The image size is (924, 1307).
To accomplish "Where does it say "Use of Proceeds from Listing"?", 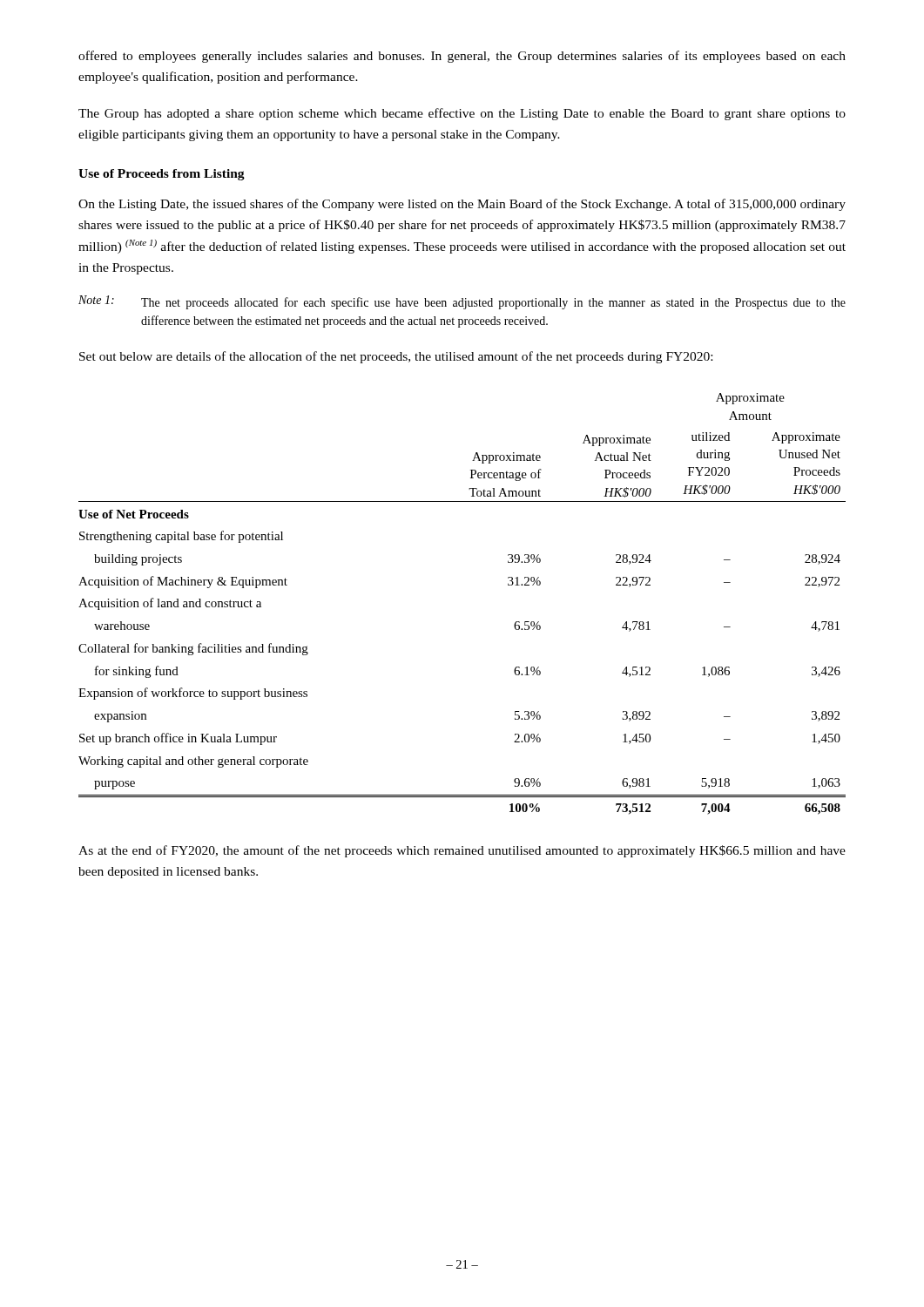I will tap(161, 173).
